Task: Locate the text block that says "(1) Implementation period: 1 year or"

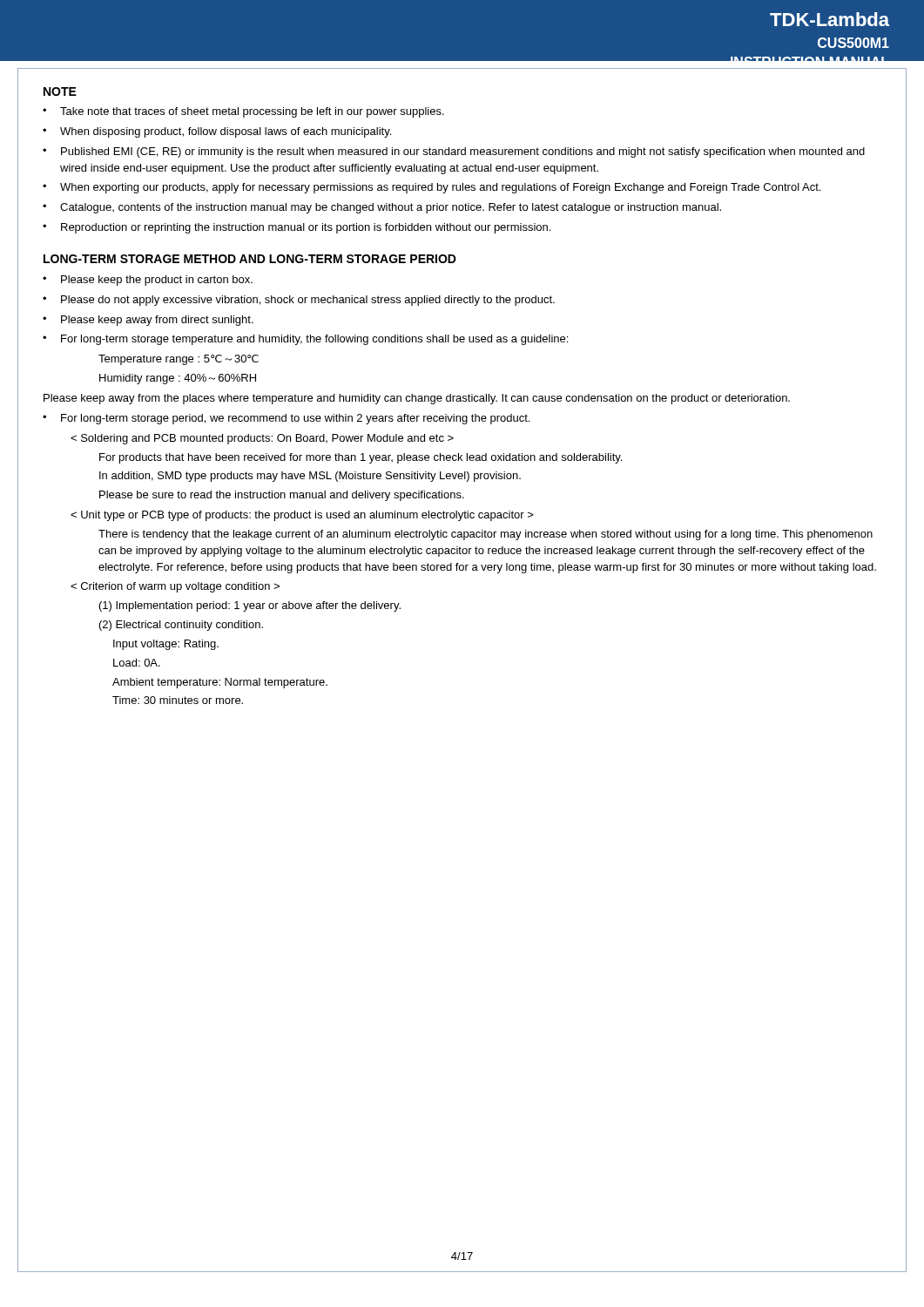Action: pos(250,606)
